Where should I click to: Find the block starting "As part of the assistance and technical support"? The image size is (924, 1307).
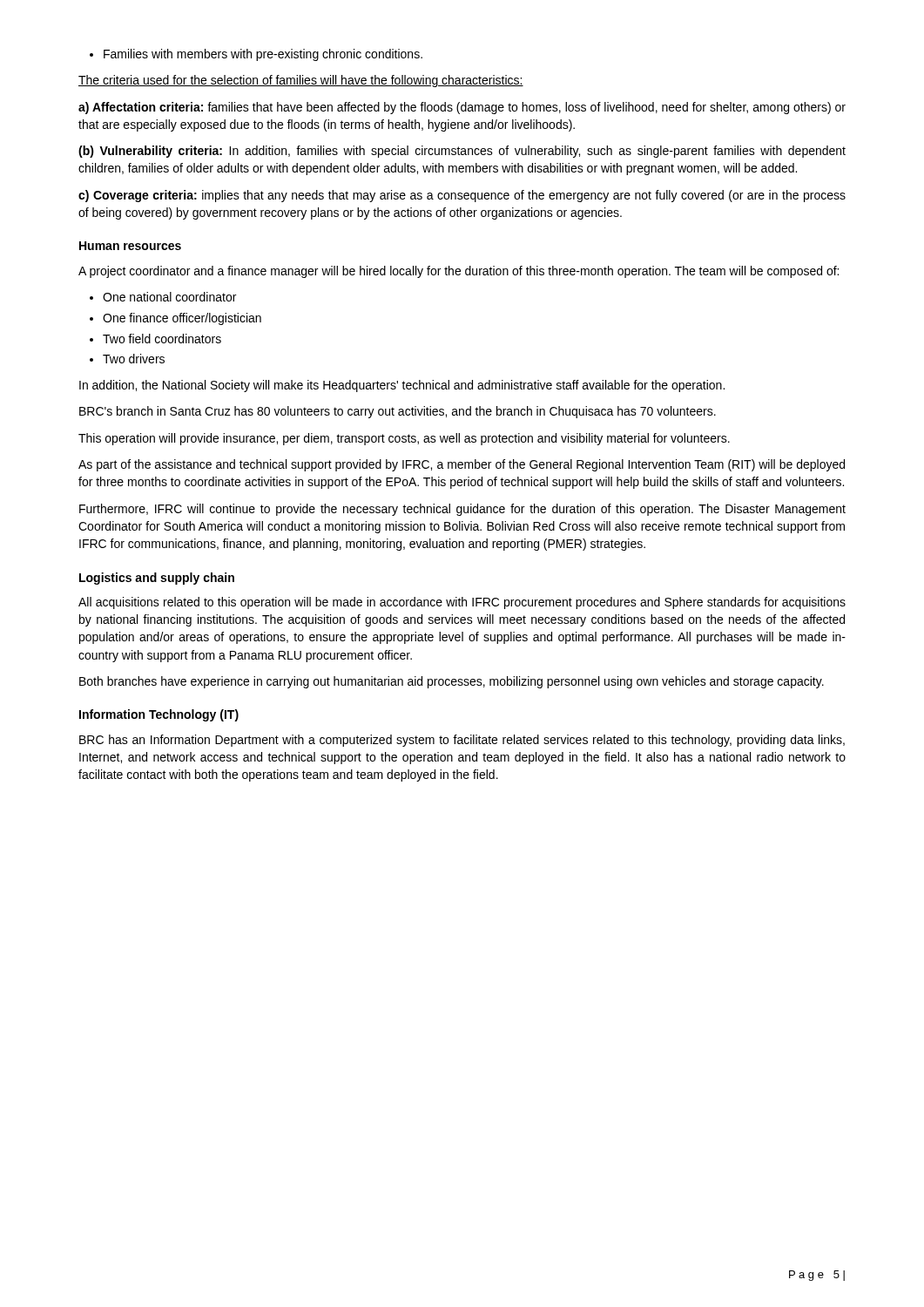coord(462,473)
